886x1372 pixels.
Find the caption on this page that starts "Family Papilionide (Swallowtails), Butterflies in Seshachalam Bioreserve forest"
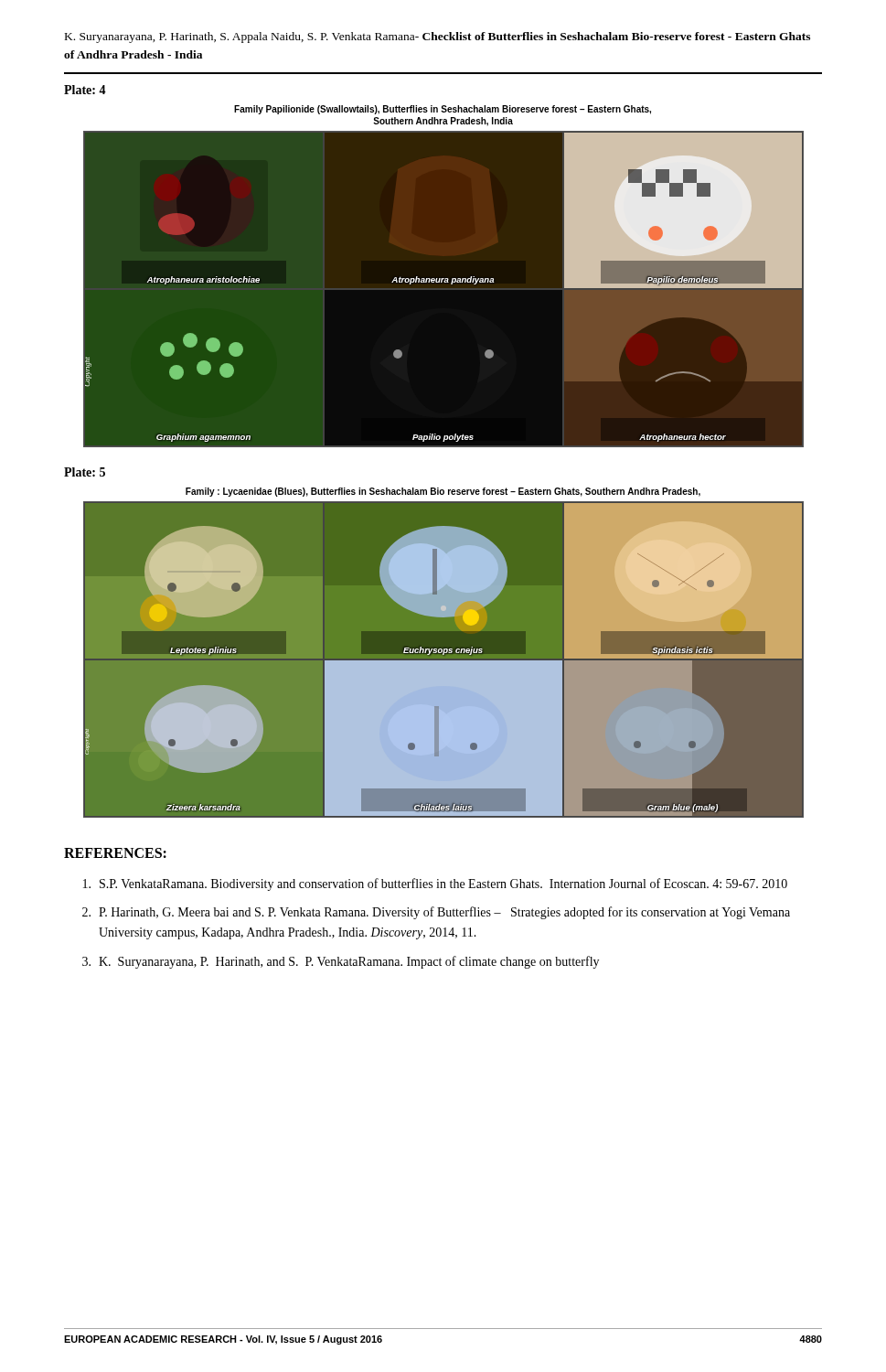(443, 115)
